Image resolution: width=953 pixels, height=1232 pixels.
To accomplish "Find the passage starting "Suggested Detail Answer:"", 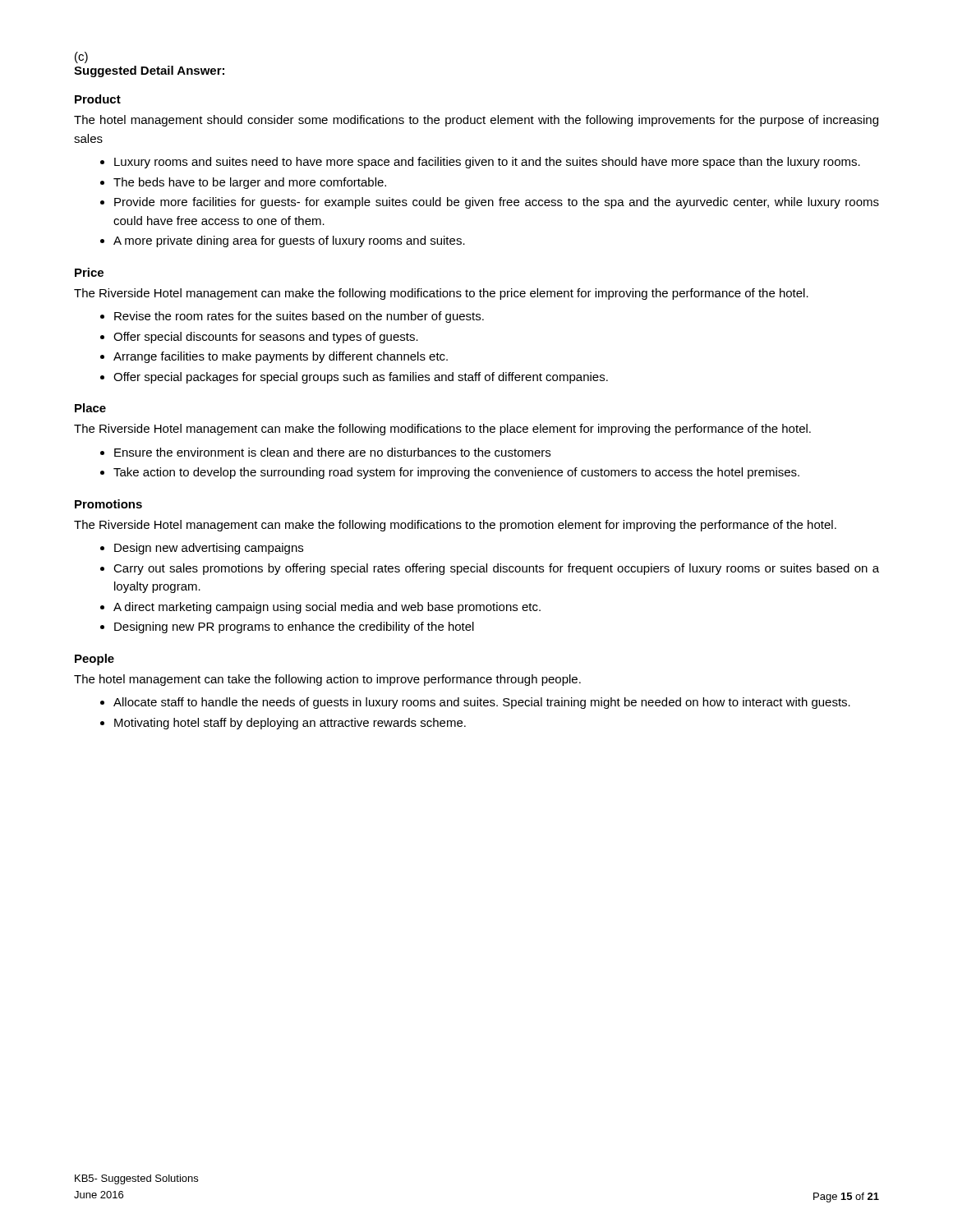I will click(150, 70).
